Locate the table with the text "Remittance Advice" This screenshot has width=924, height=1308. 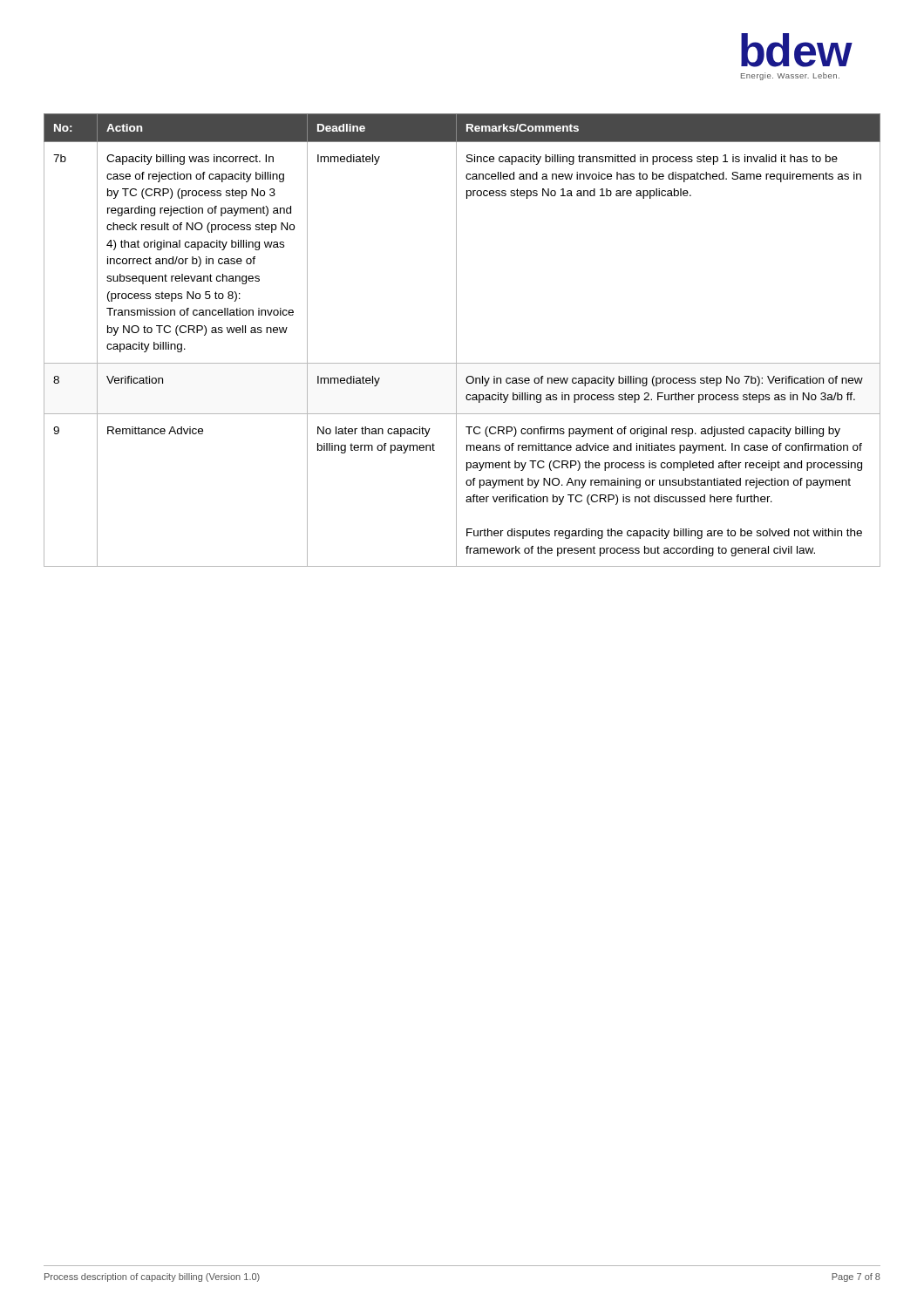[x=462, y=340]
